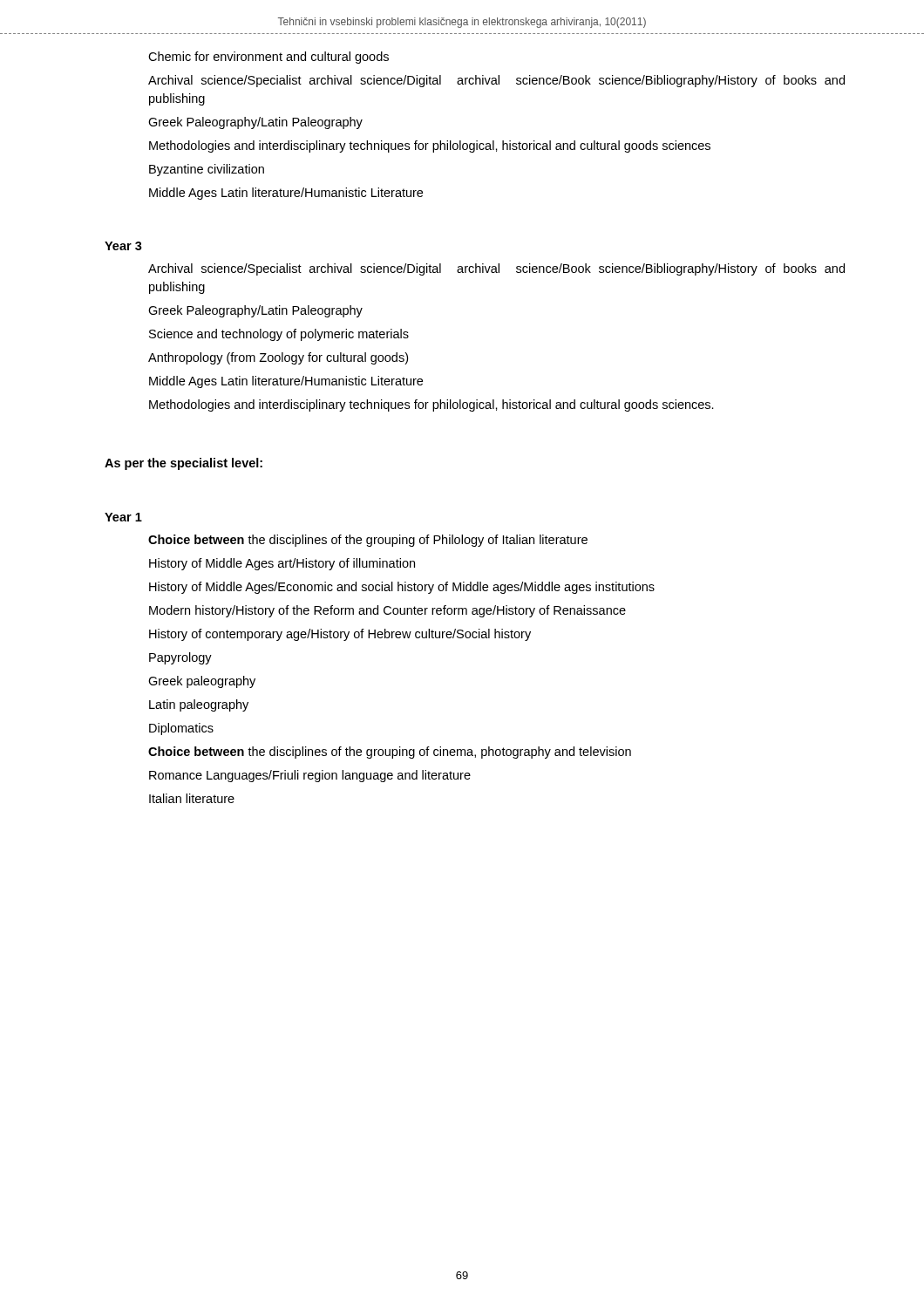The height and width of the screenshot is (1308, 924).
Task: Locate the text starting "Byzantine civilization"
Action: 207,169
